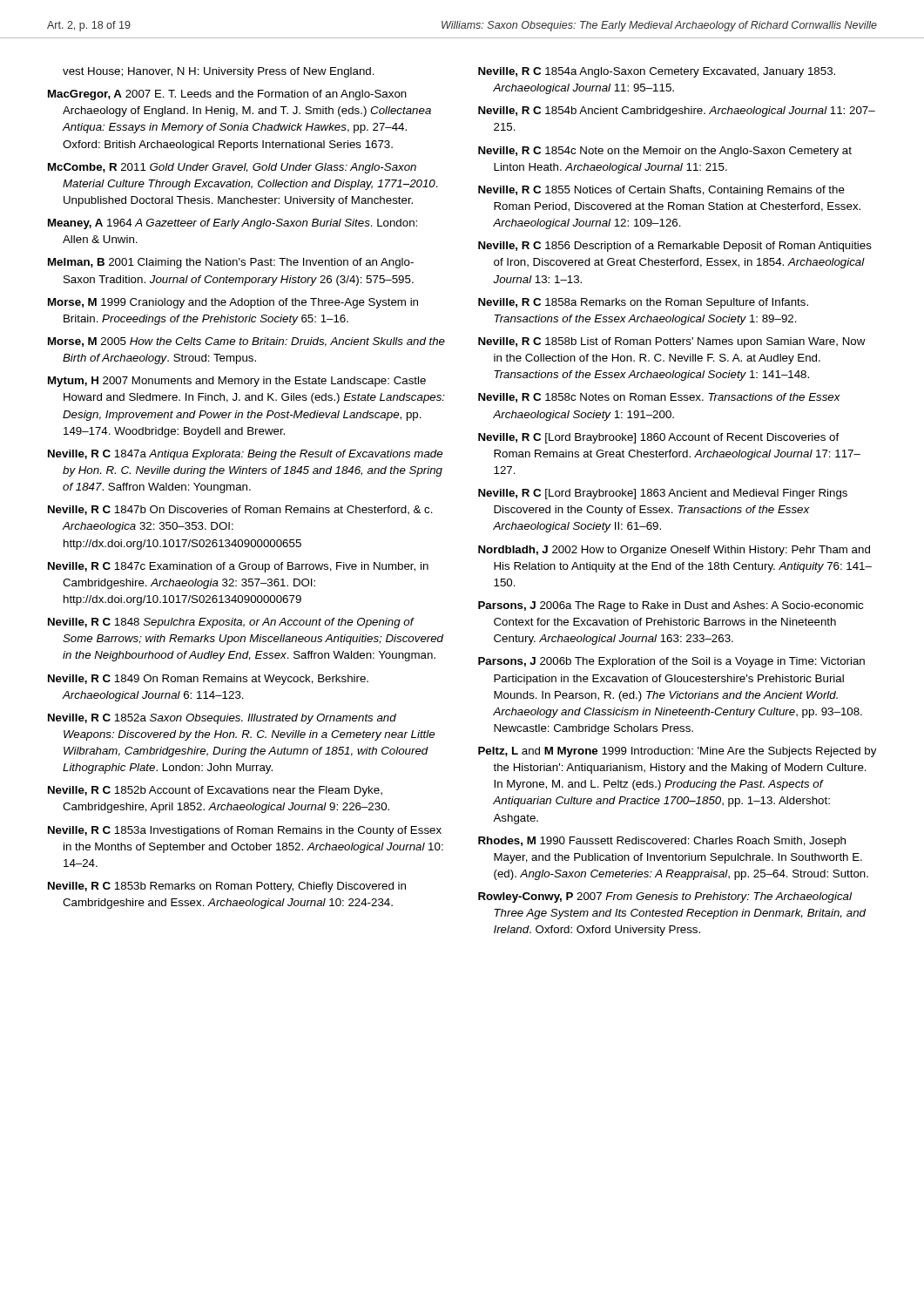
Task: Select the block starting "Neville, R C 1849 On Roman Remains"
Action: pos(208,686)
